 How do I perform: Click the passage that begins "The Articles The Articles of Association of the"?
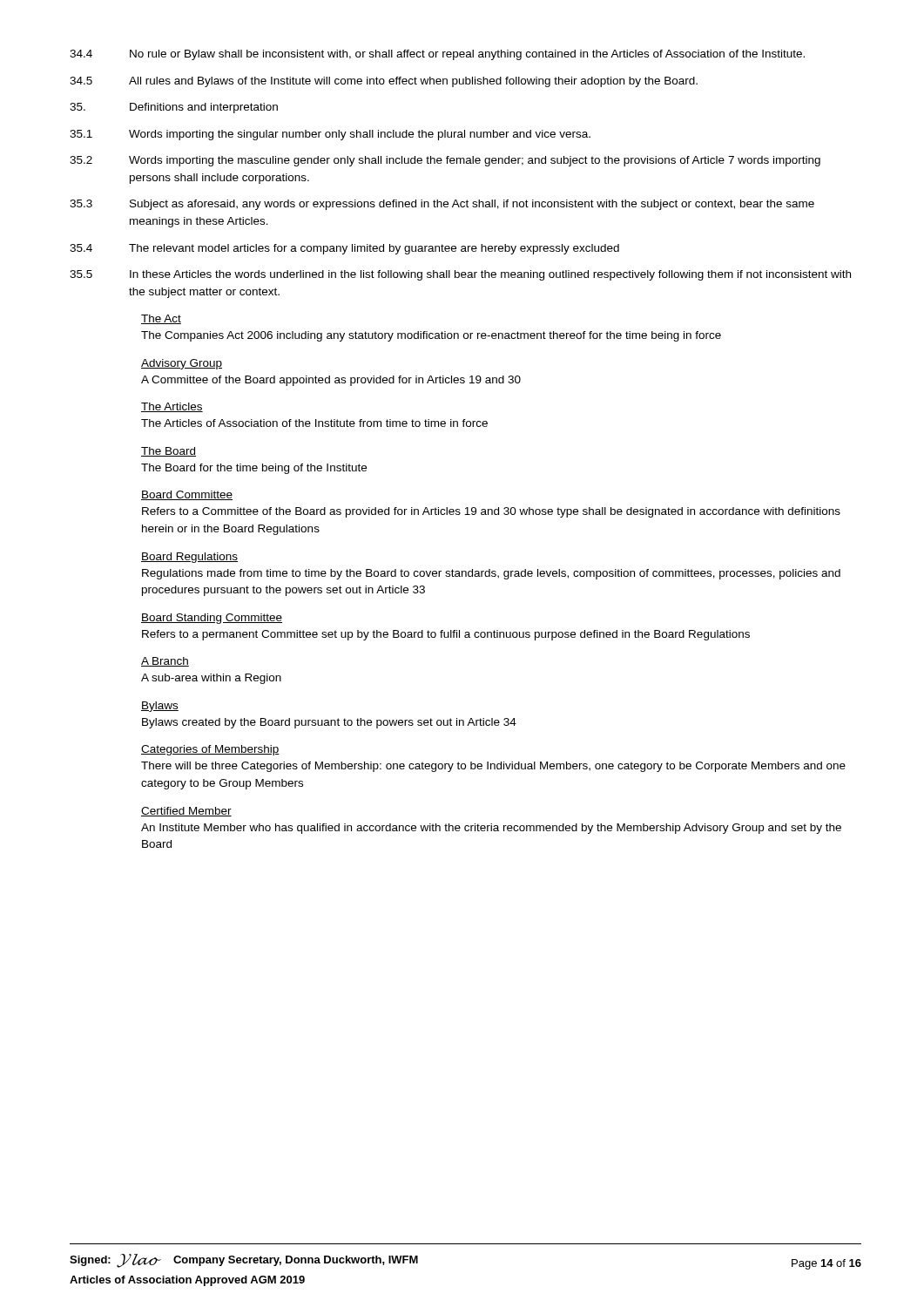click(x=172, y=407)
